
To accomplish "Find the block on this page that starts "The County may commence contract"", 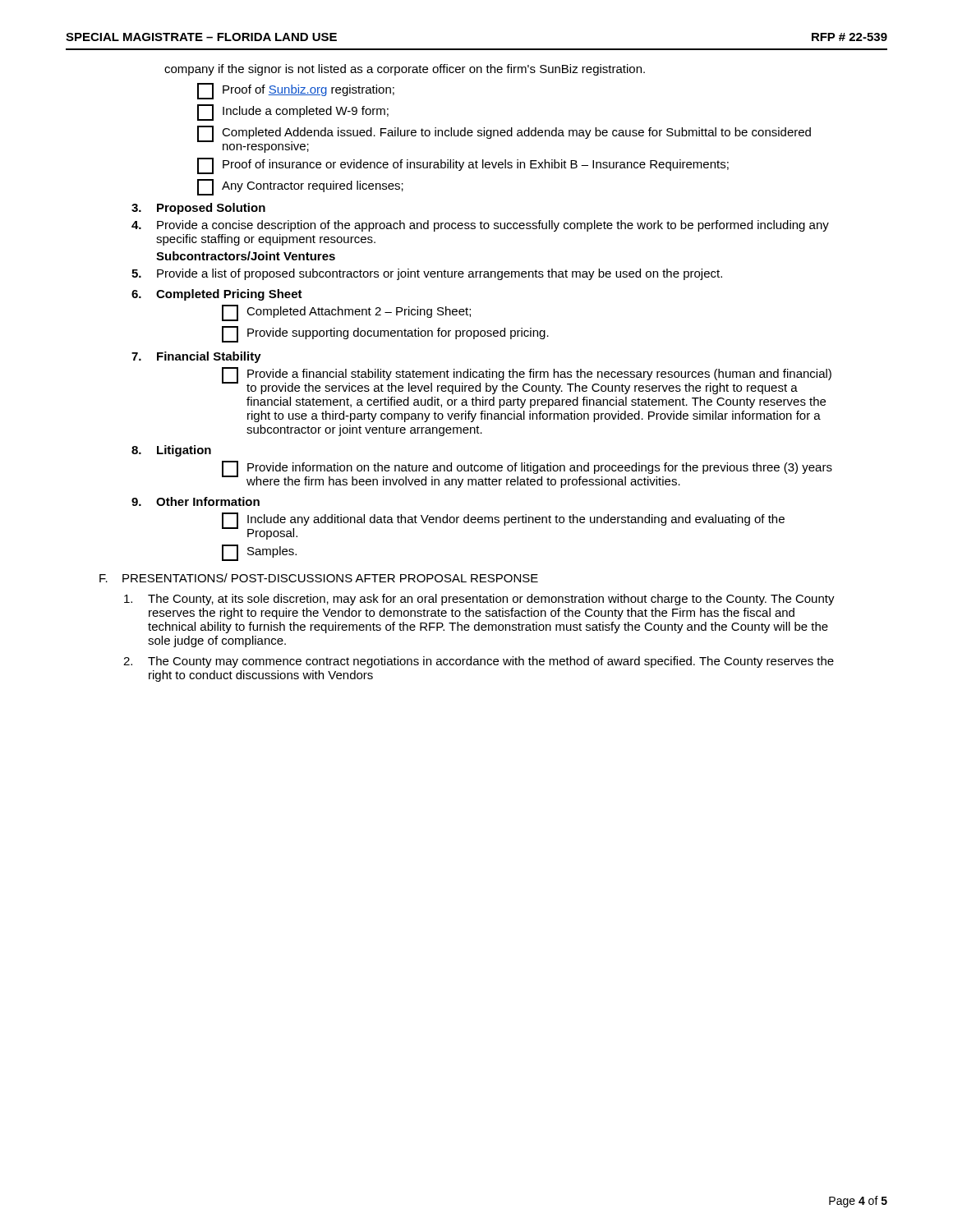I will (x=481, y=668).
